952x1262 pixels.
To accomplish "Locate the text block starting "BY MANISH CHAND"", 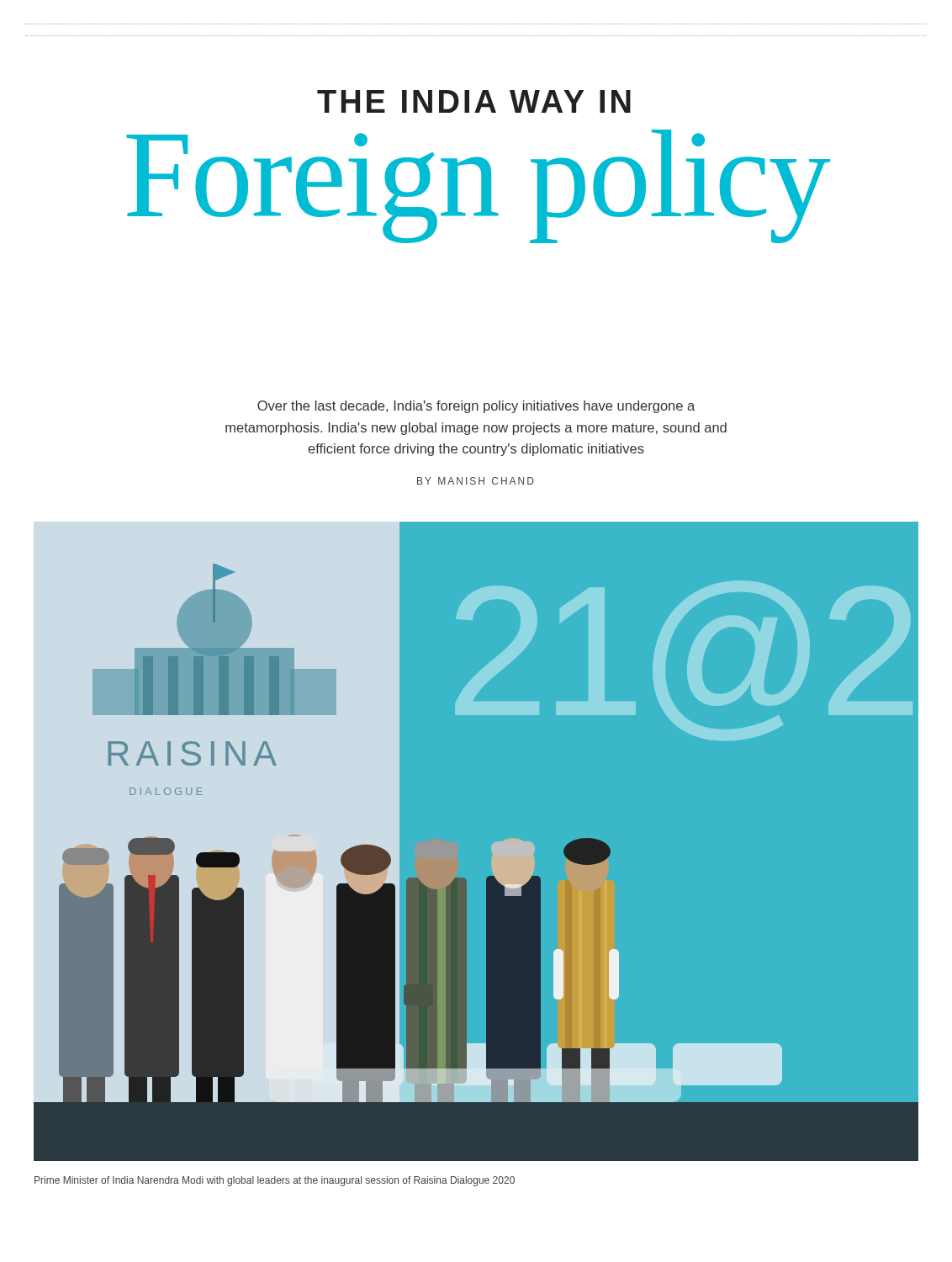I will (476, 481).
